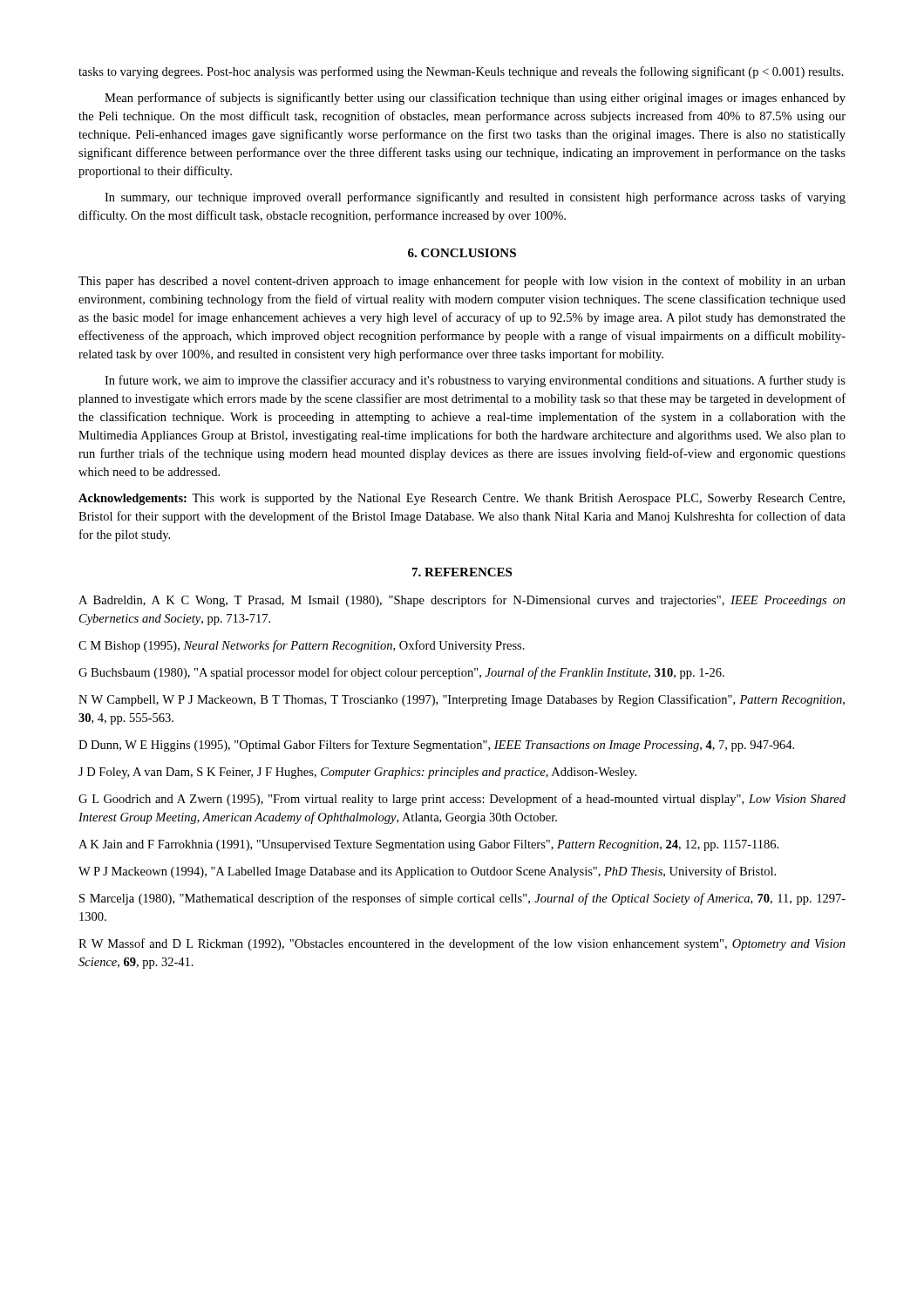Screen dimensions: 1308x924
Task: Point to the block beginning "A Badreldin, A K C Wong, T"
Action: tap(462, 609)
